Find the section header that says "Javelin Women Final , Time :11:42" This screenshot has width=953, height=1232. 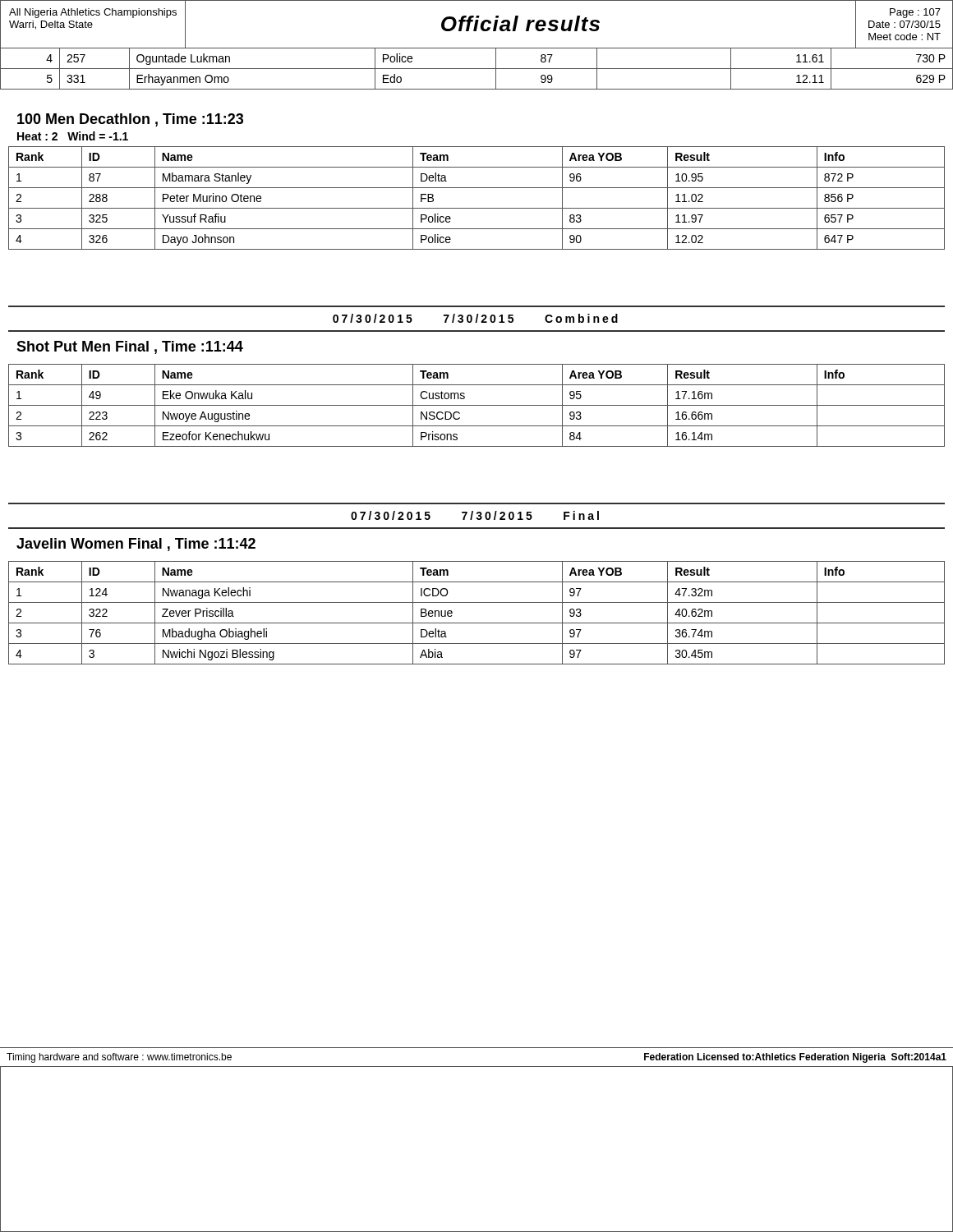coord(136,545)
